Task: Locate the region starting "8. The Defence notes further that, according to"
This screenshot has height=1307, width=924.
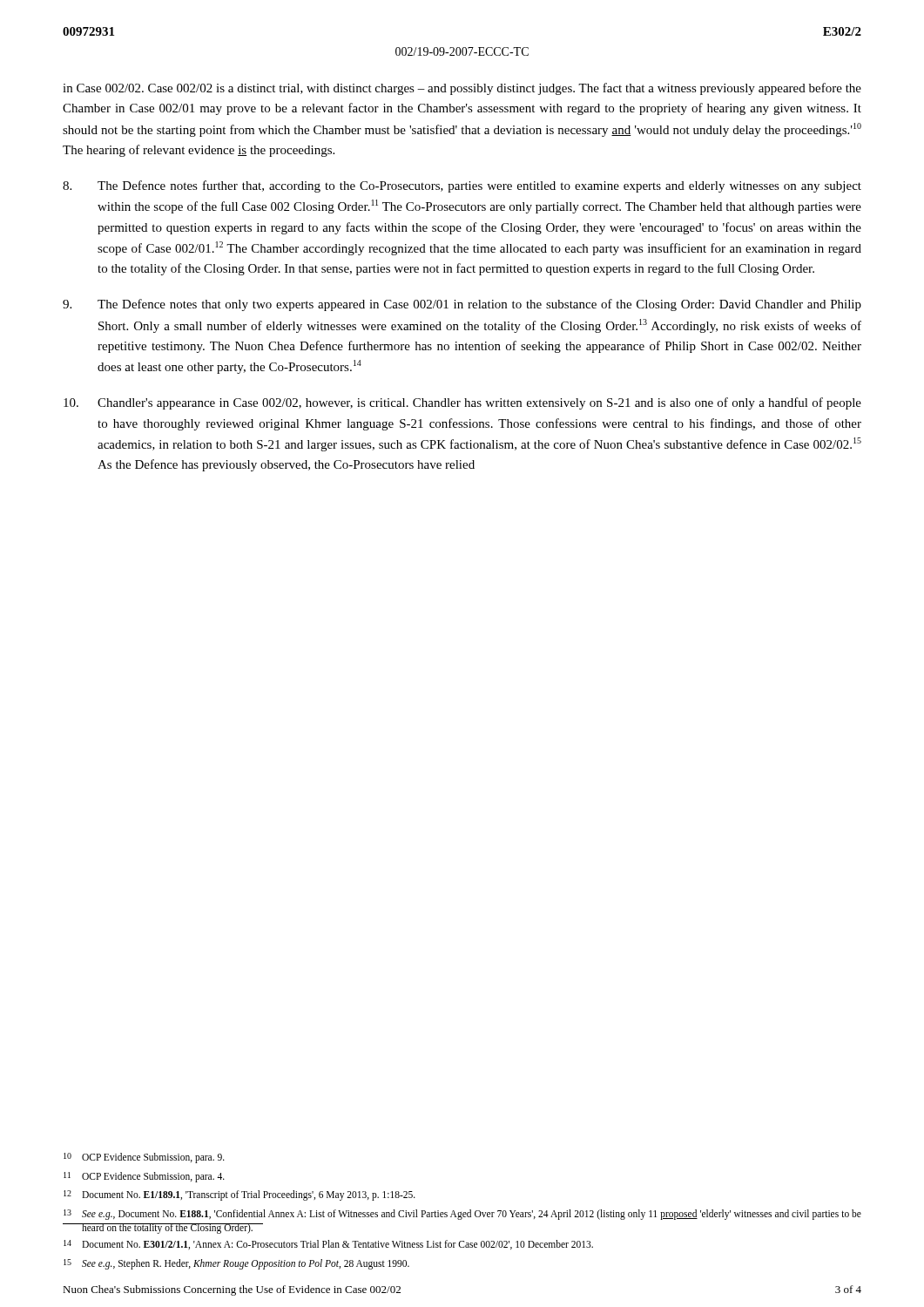Action: click(462, 228)
